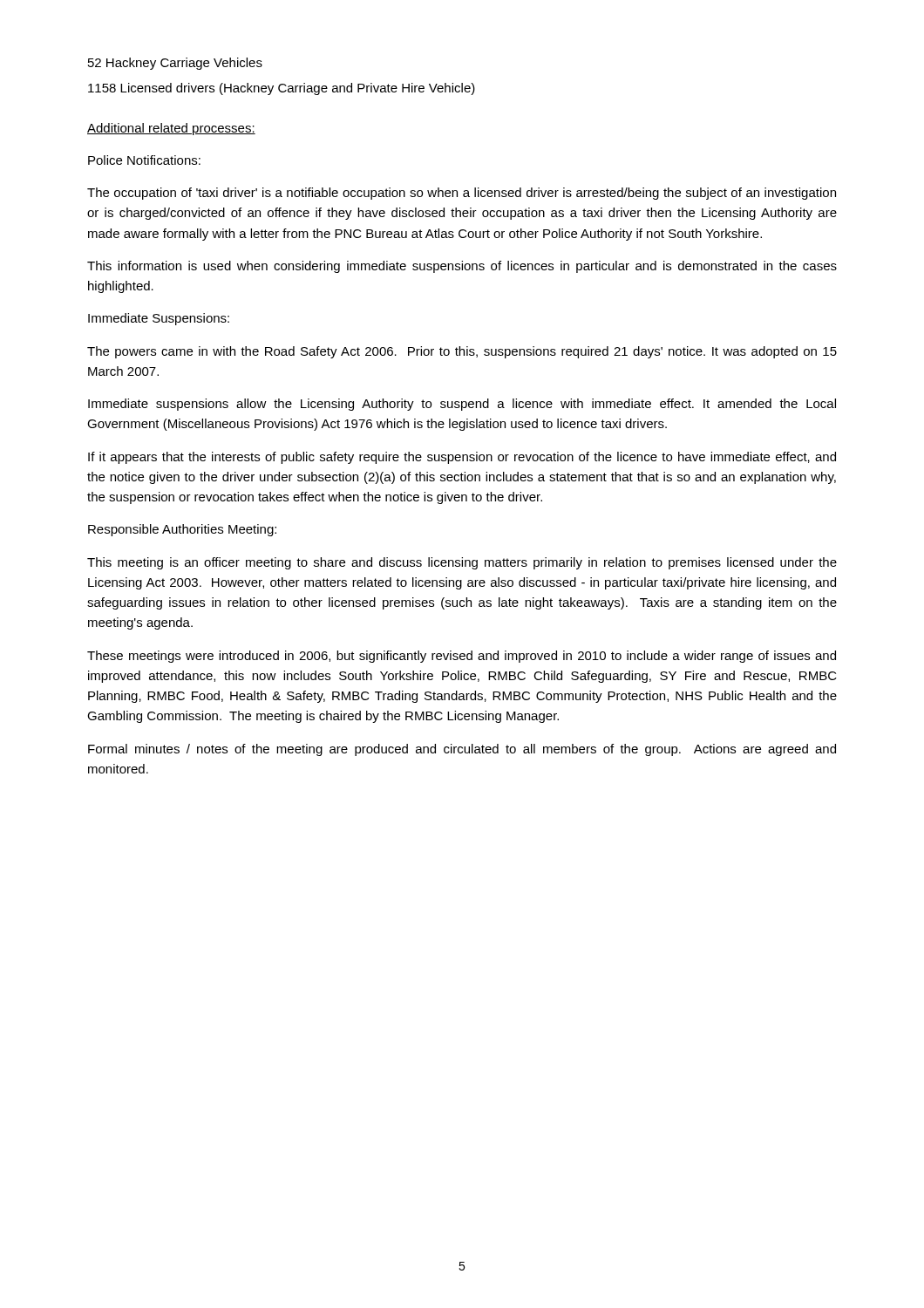
Task: Find "Police Notifications:" on this page
Action: (144, 160)
